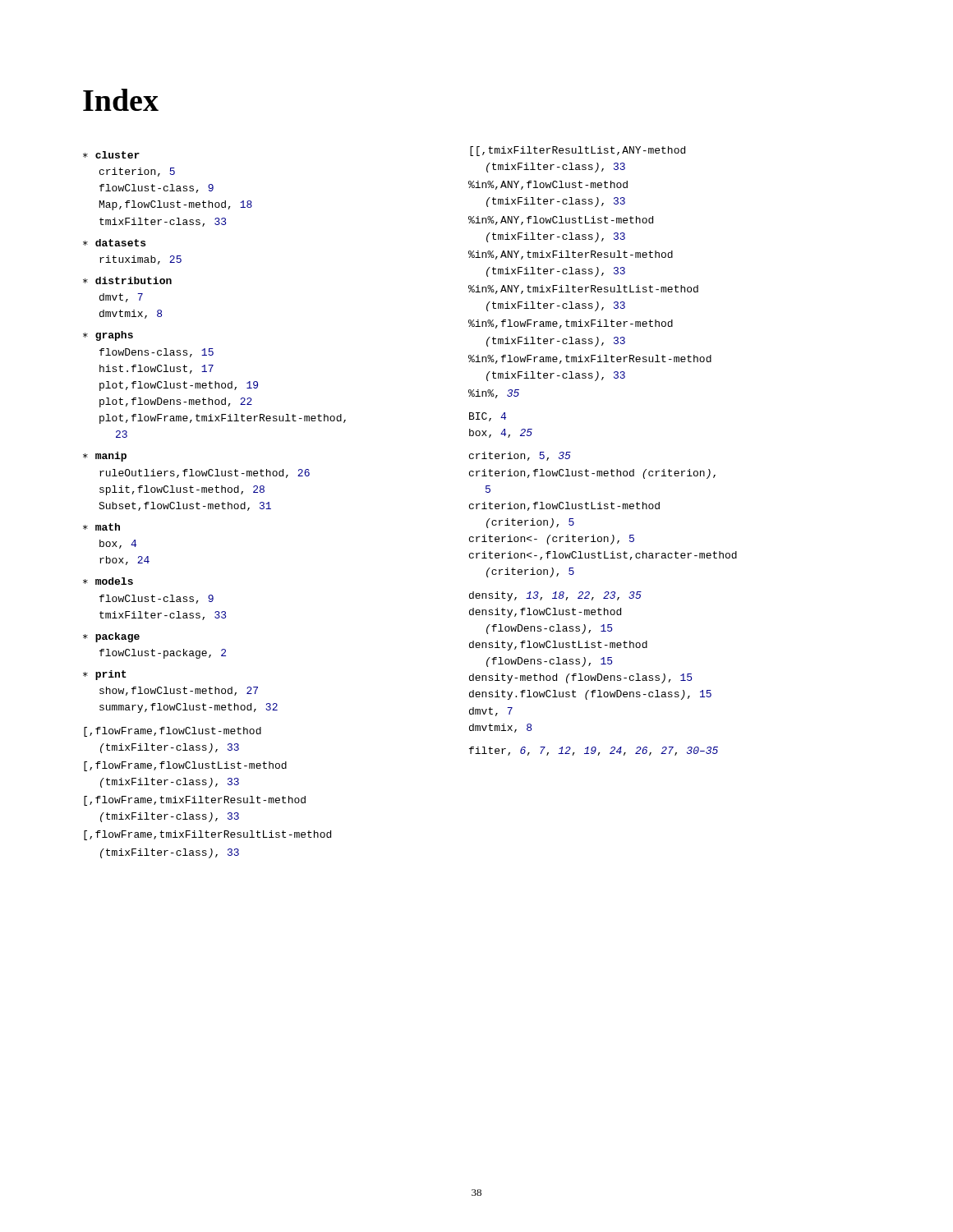Navigate to the passage starting "∗ datasets rituximab, 25"

pos(132,252)
